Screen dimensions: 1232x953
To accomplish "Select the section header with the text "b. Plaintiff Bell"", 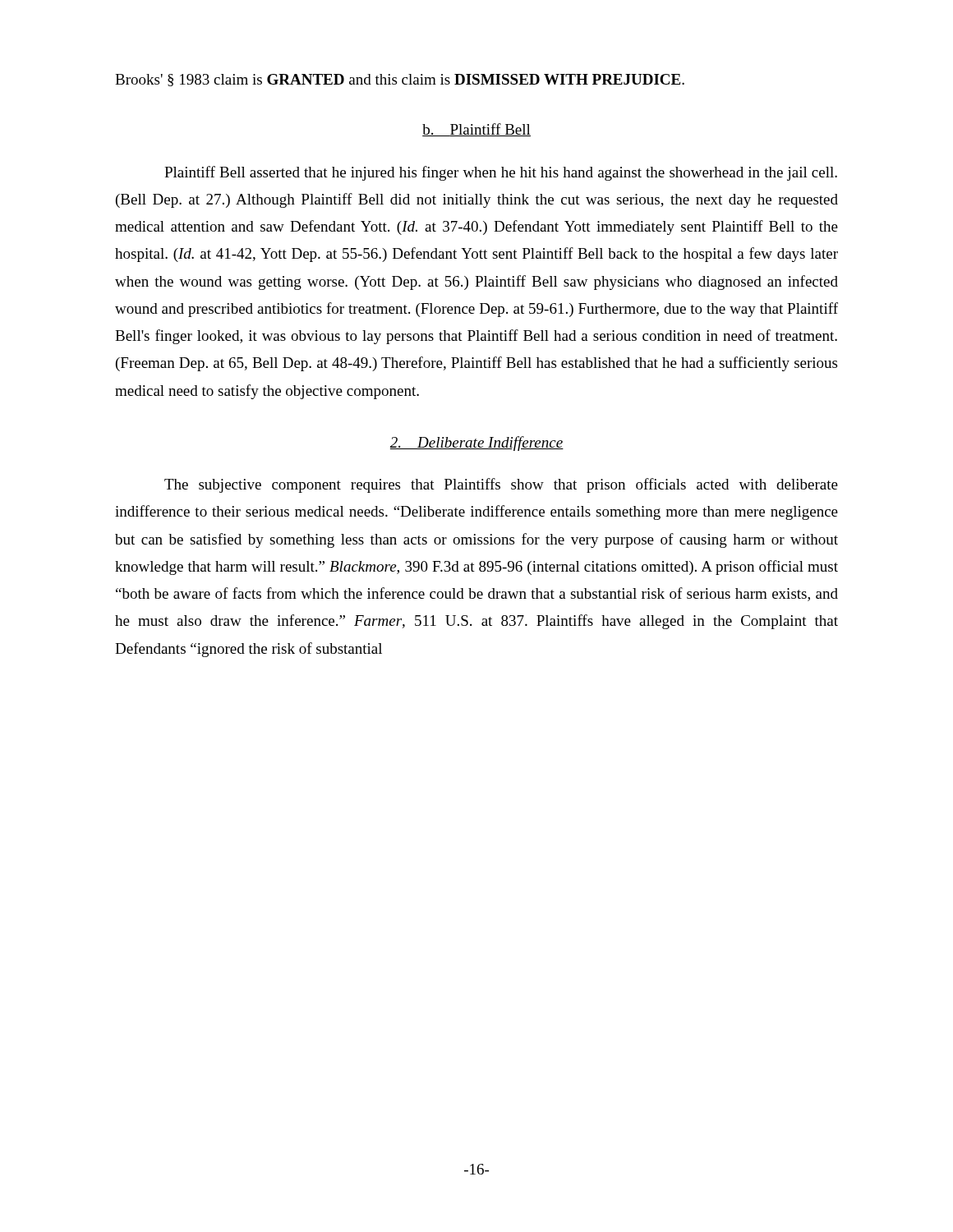I will click(x=476, y=130).
